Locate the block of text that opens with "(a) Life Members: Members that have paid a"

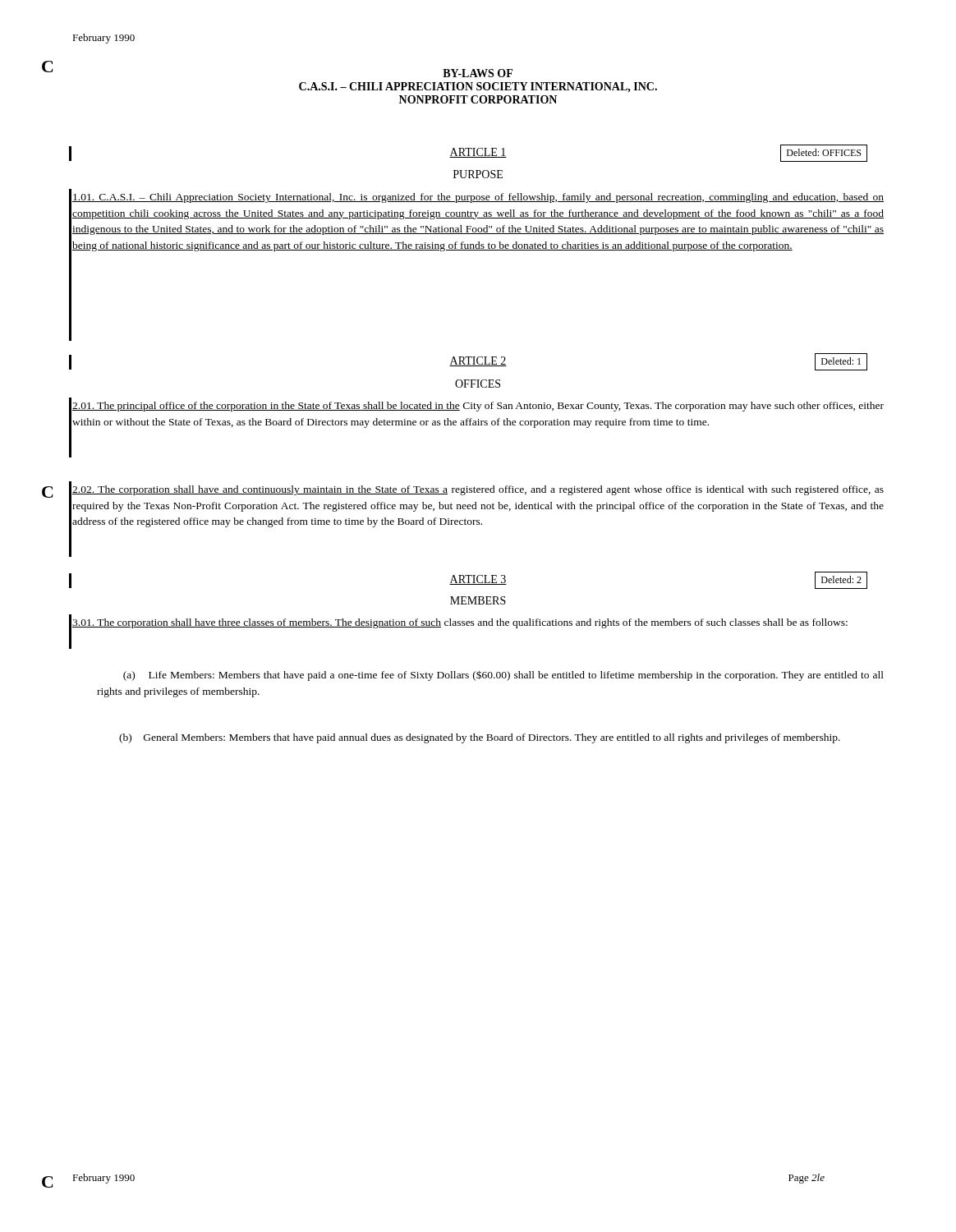click(x=490, y=683)
